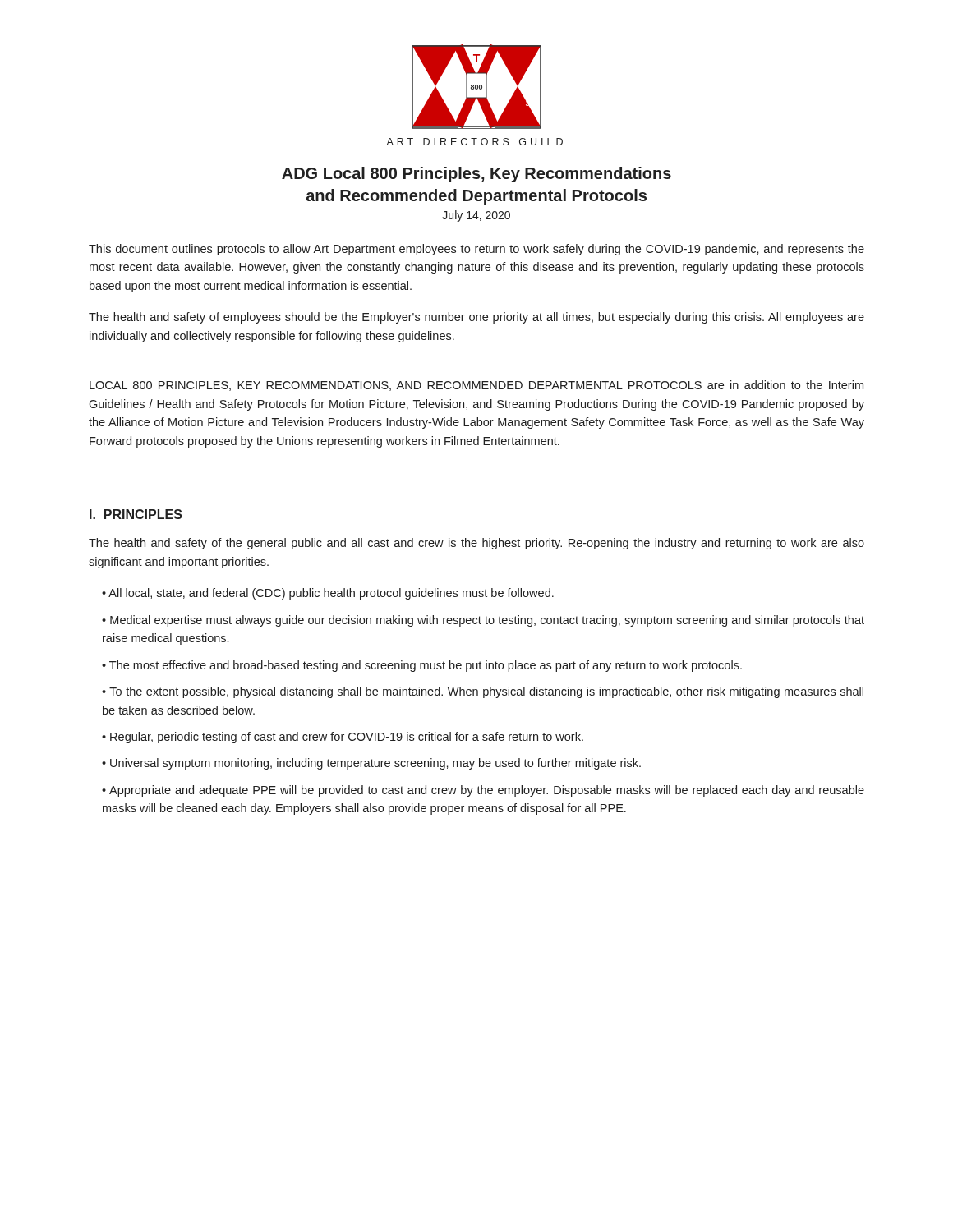The width and height of the screenshot is (953, 1232).
Task: Select the logo
Action: [x=476, y=96]
